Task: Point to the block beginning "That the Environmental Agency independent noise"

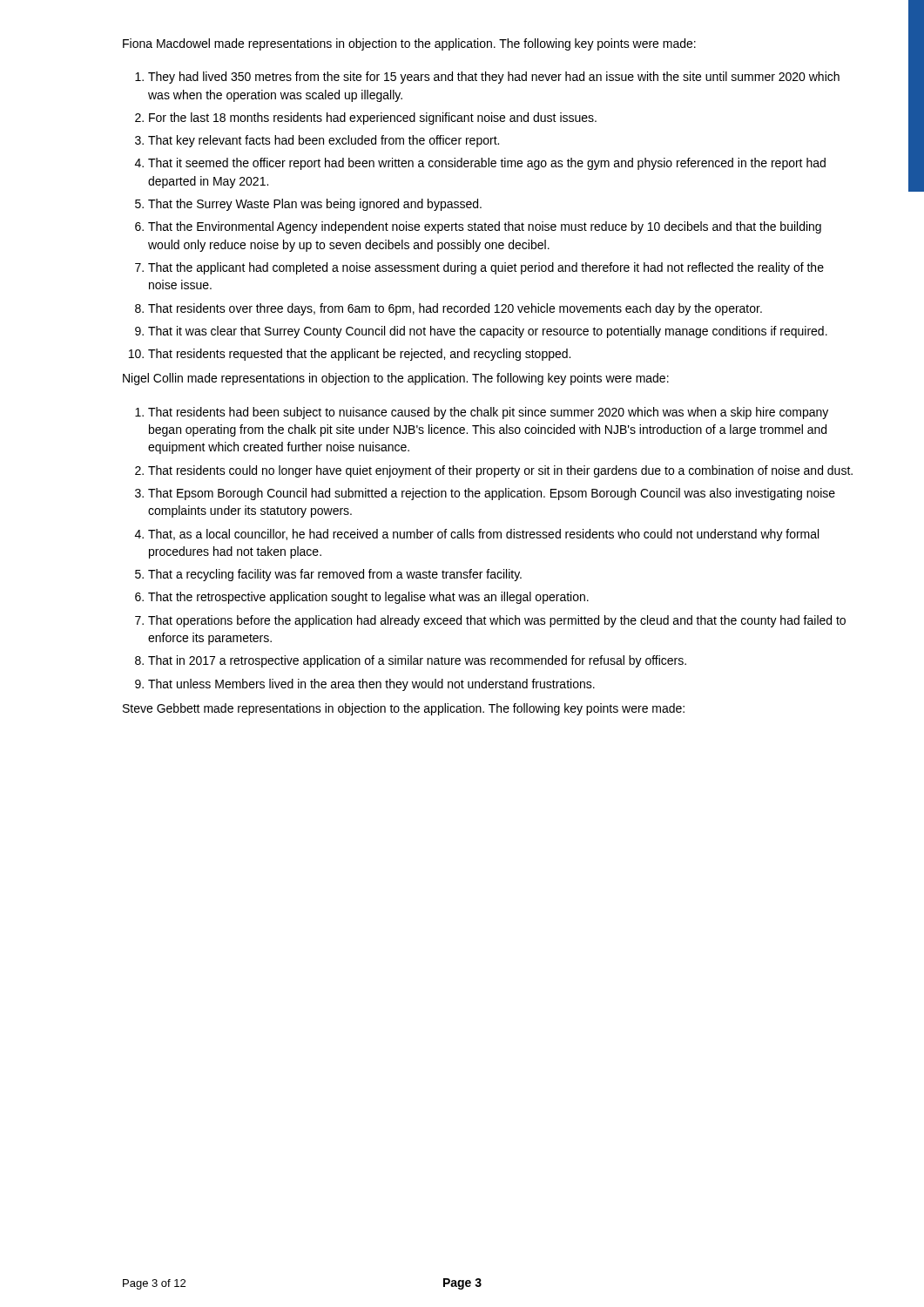Action: pyautogui.click(x=485, y=236)
